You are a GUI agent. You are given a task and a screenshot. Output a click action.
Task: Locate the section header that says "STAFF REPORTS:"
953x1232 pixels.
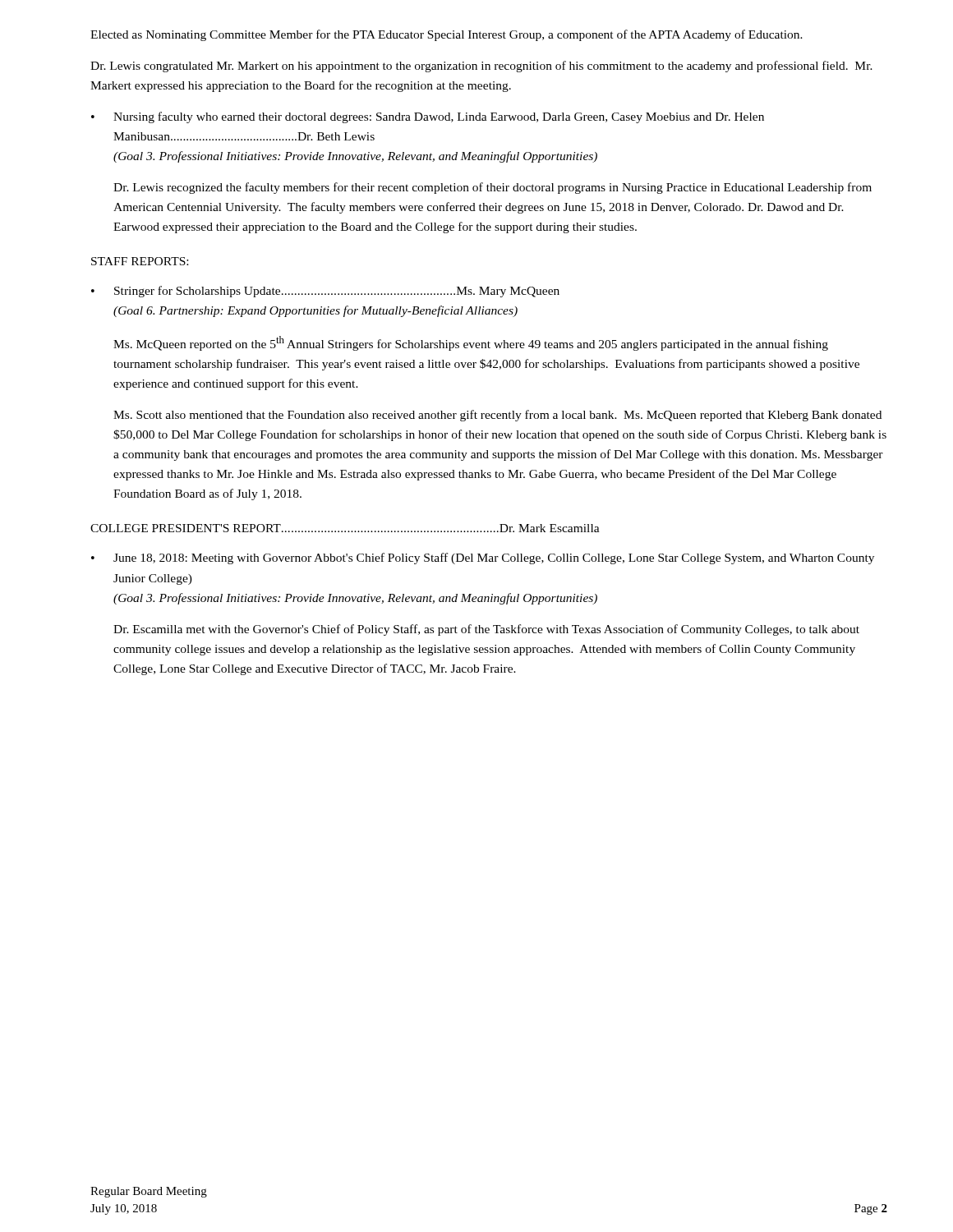click(x=140, y=261)
